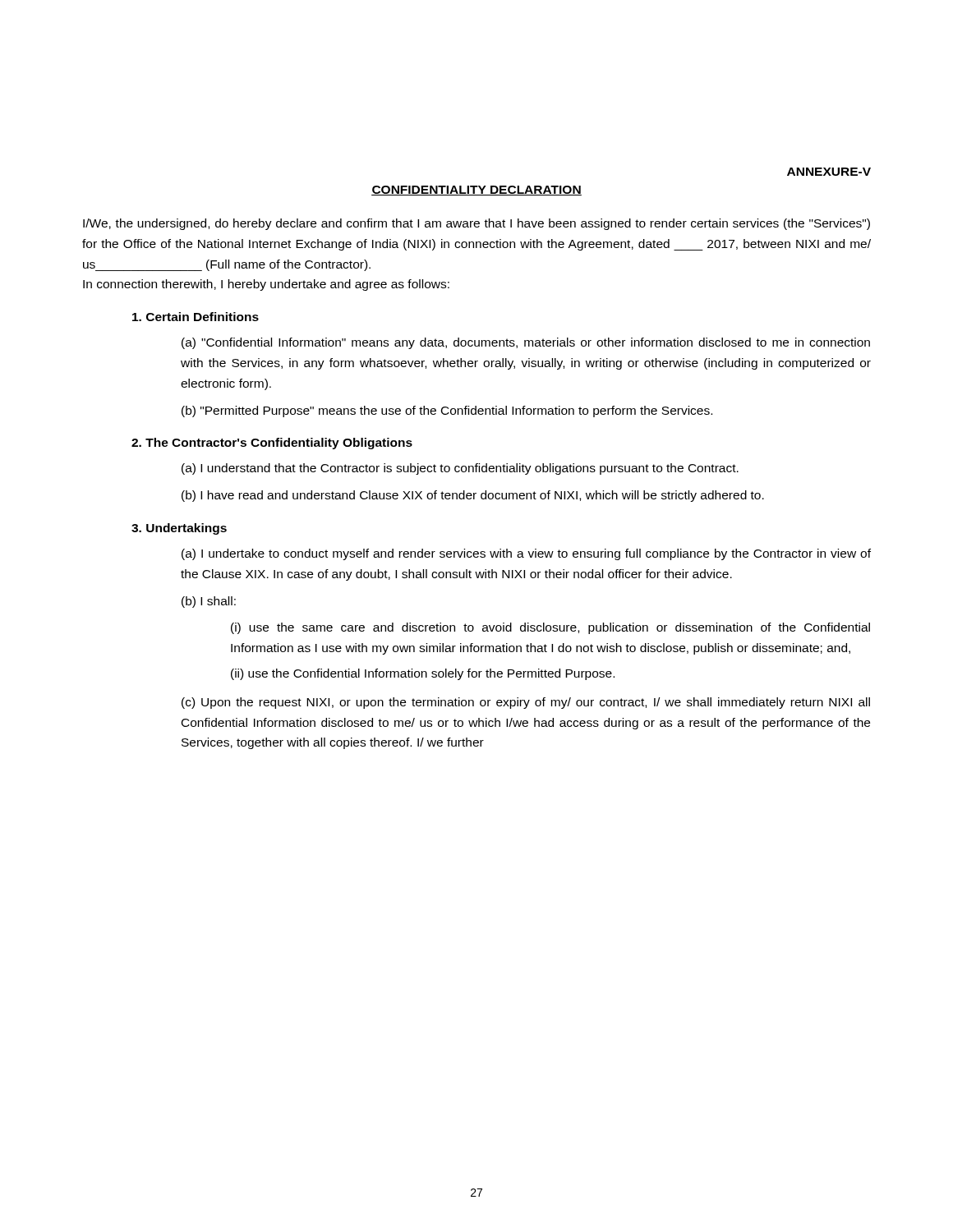The width and height of the screenshot is (953, 1232).
Task: Click on the text block starting "(b) I have read and understand"
Action: pos(473,495)
